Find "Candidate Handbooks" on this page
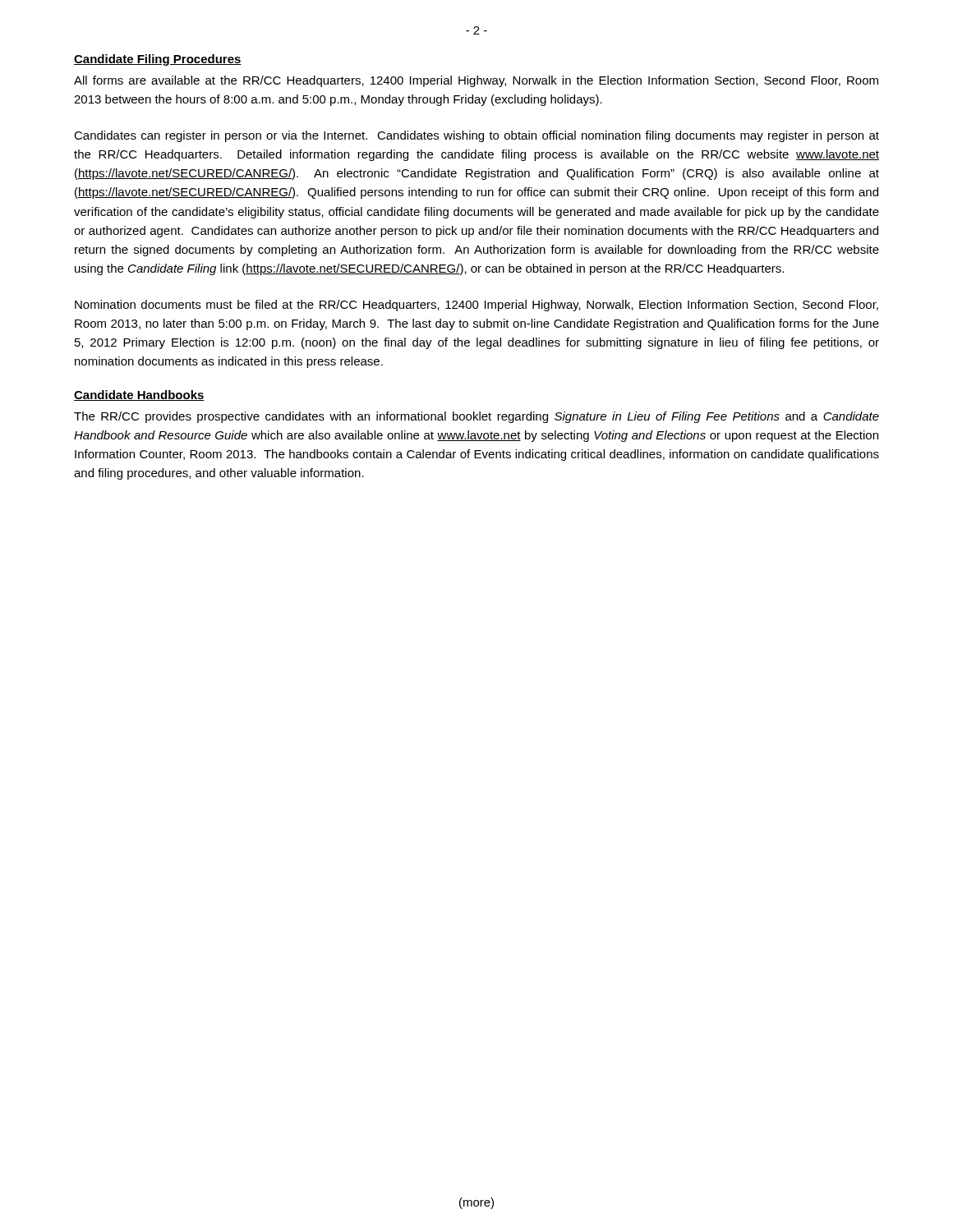Image resolution: width=953 pixels, height=1232 pixels. click(139, 394)
